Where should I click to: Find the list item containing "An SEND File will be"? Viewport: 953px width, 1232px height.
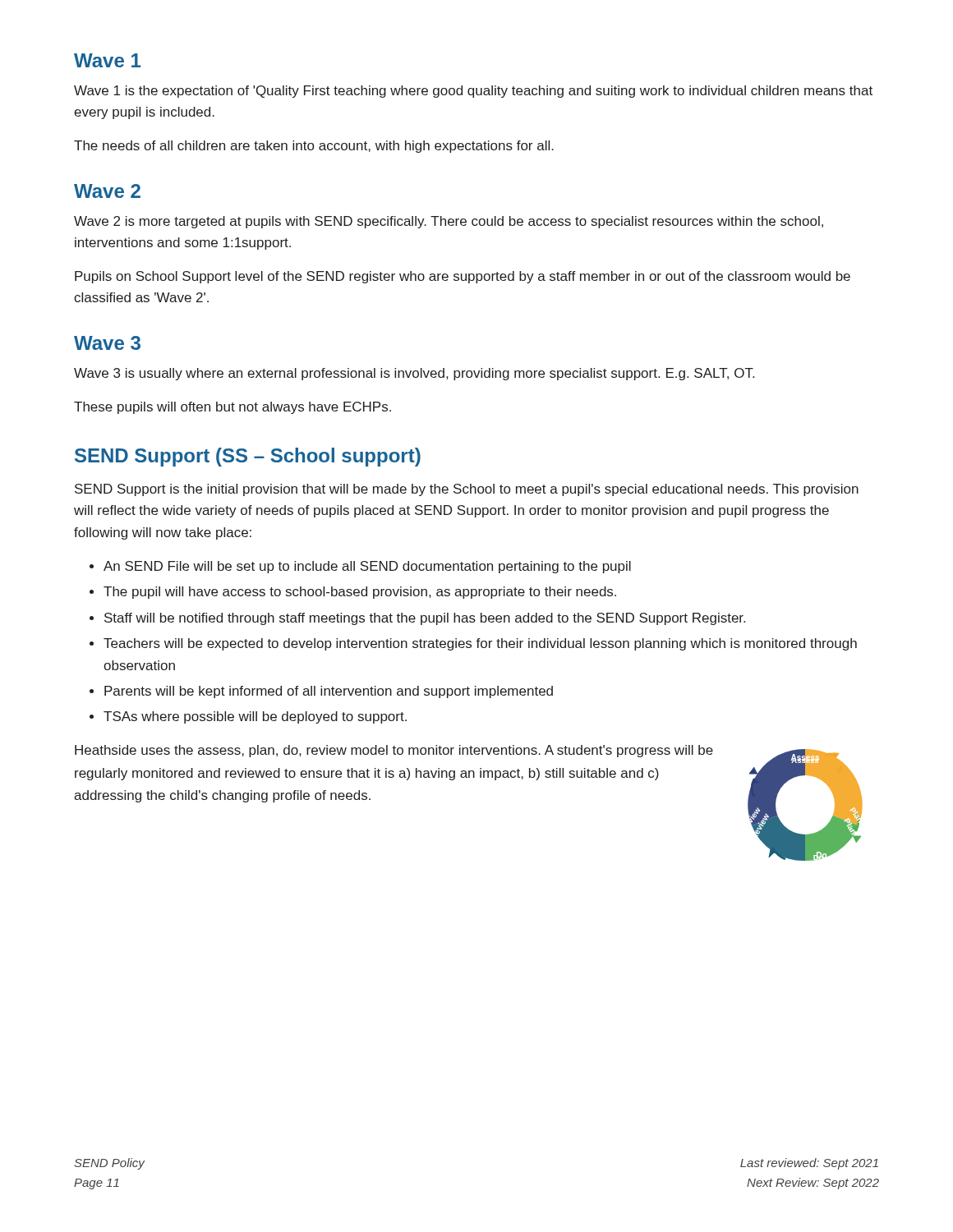(367, 566)
